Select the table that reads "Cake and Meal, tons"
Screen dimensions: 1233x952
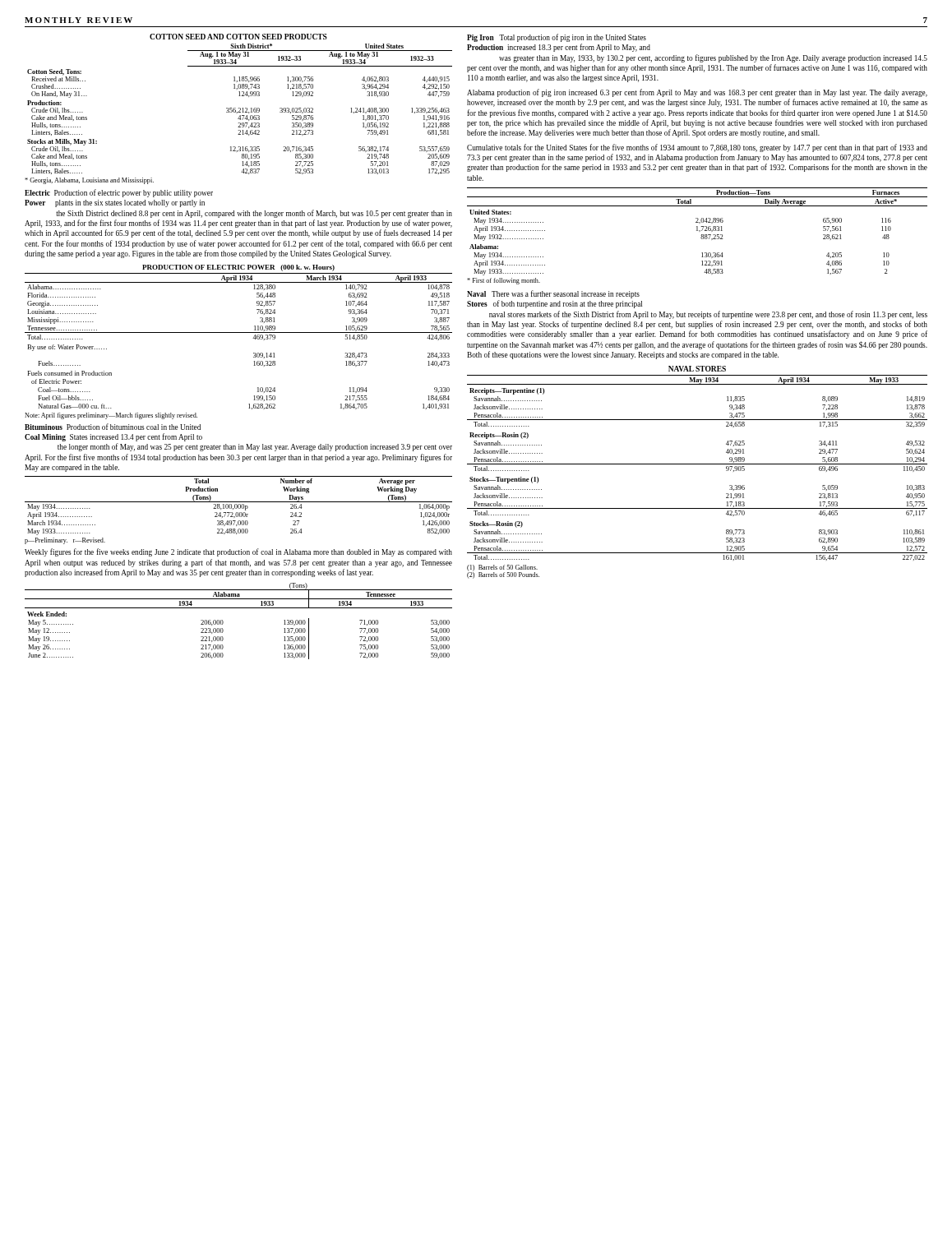pyautogui.click(x=238, y=109)
